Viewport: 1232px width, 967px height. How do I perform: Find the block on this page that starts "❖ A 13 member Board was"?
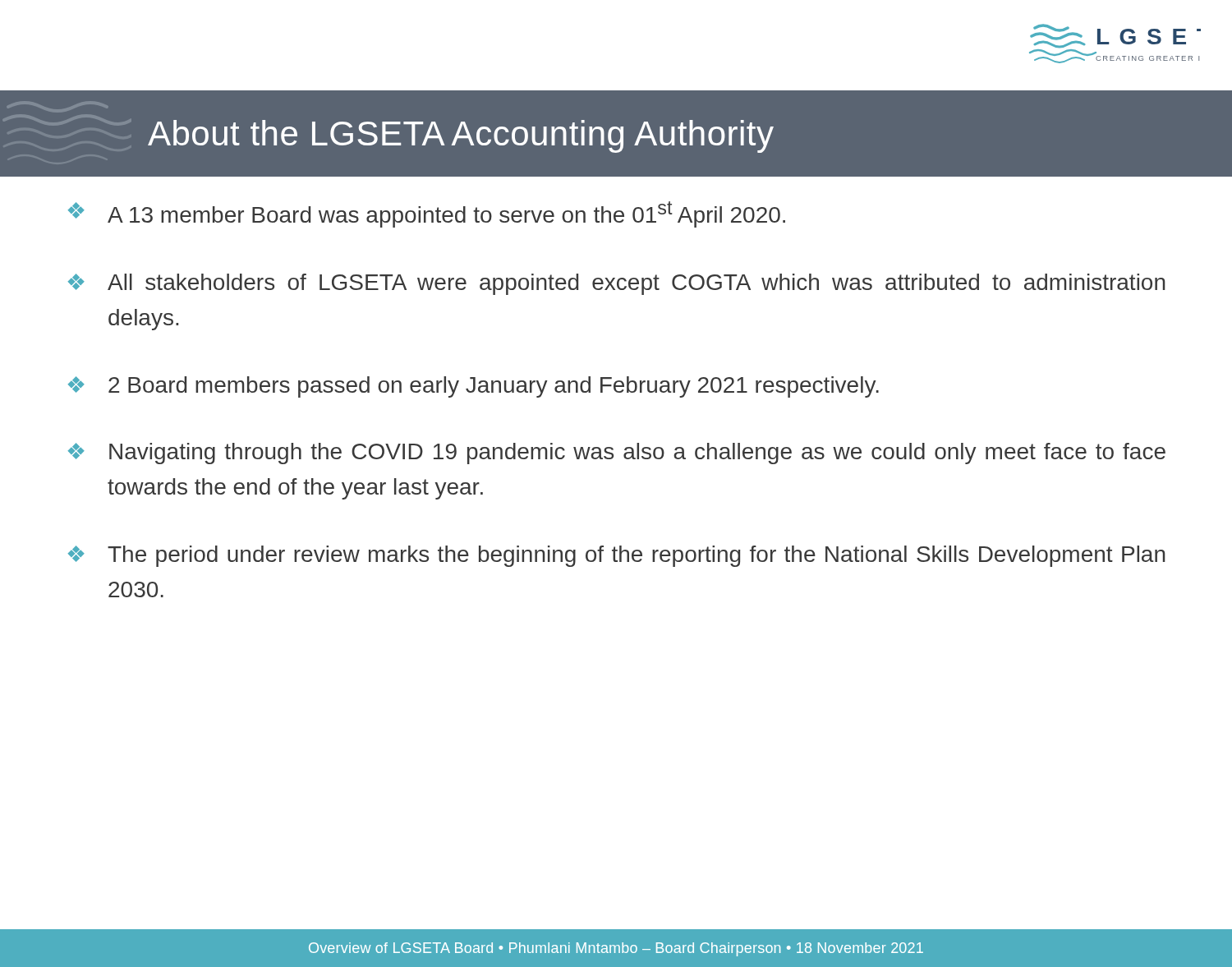click(x=427, y=213)
